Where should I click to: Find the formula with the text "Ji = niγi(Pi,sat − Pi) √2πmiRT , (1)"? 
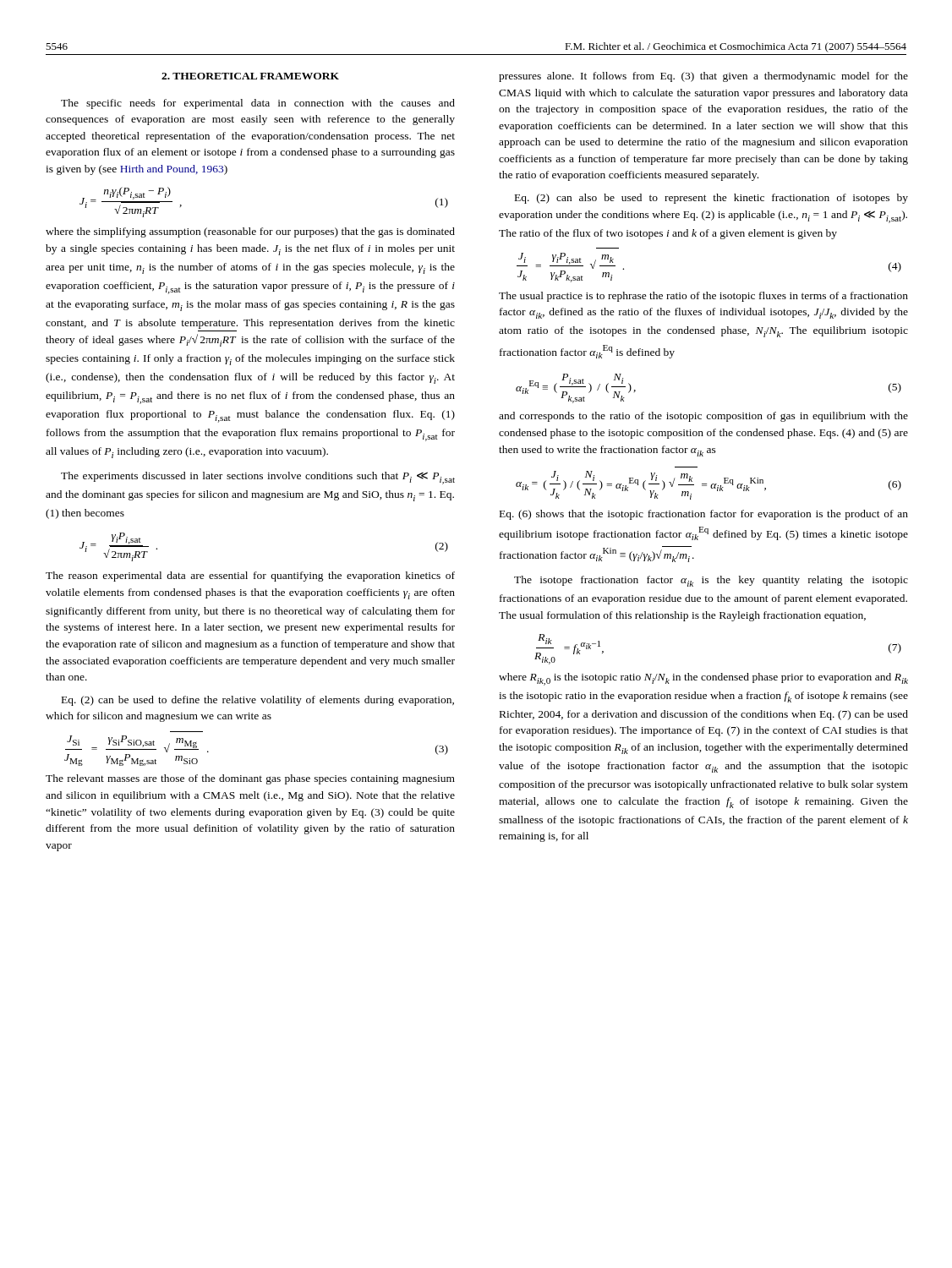click(137, 202)
